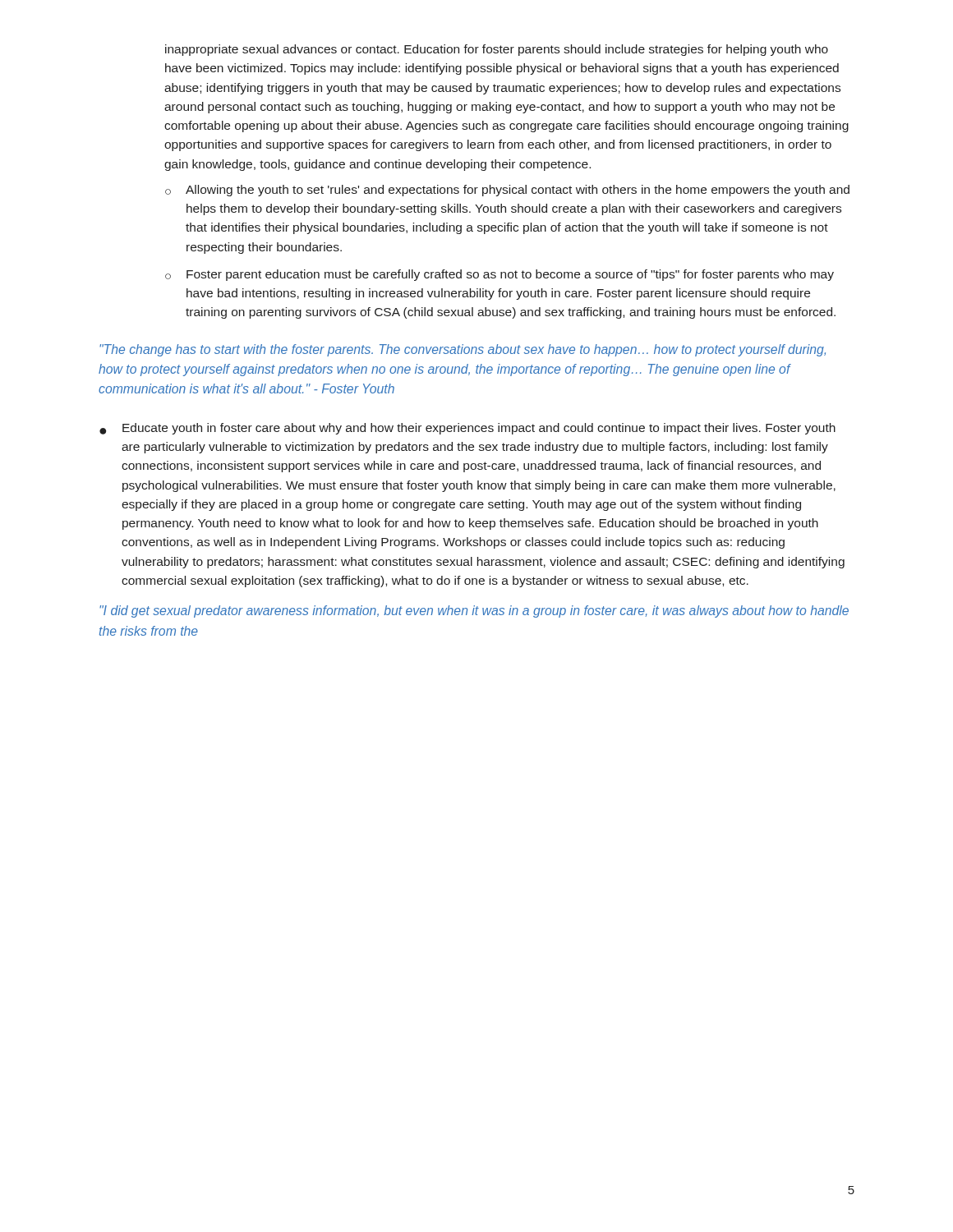Locate the region starting ""I did get sexual predator awareness information, but"

(x=474, y=621)
